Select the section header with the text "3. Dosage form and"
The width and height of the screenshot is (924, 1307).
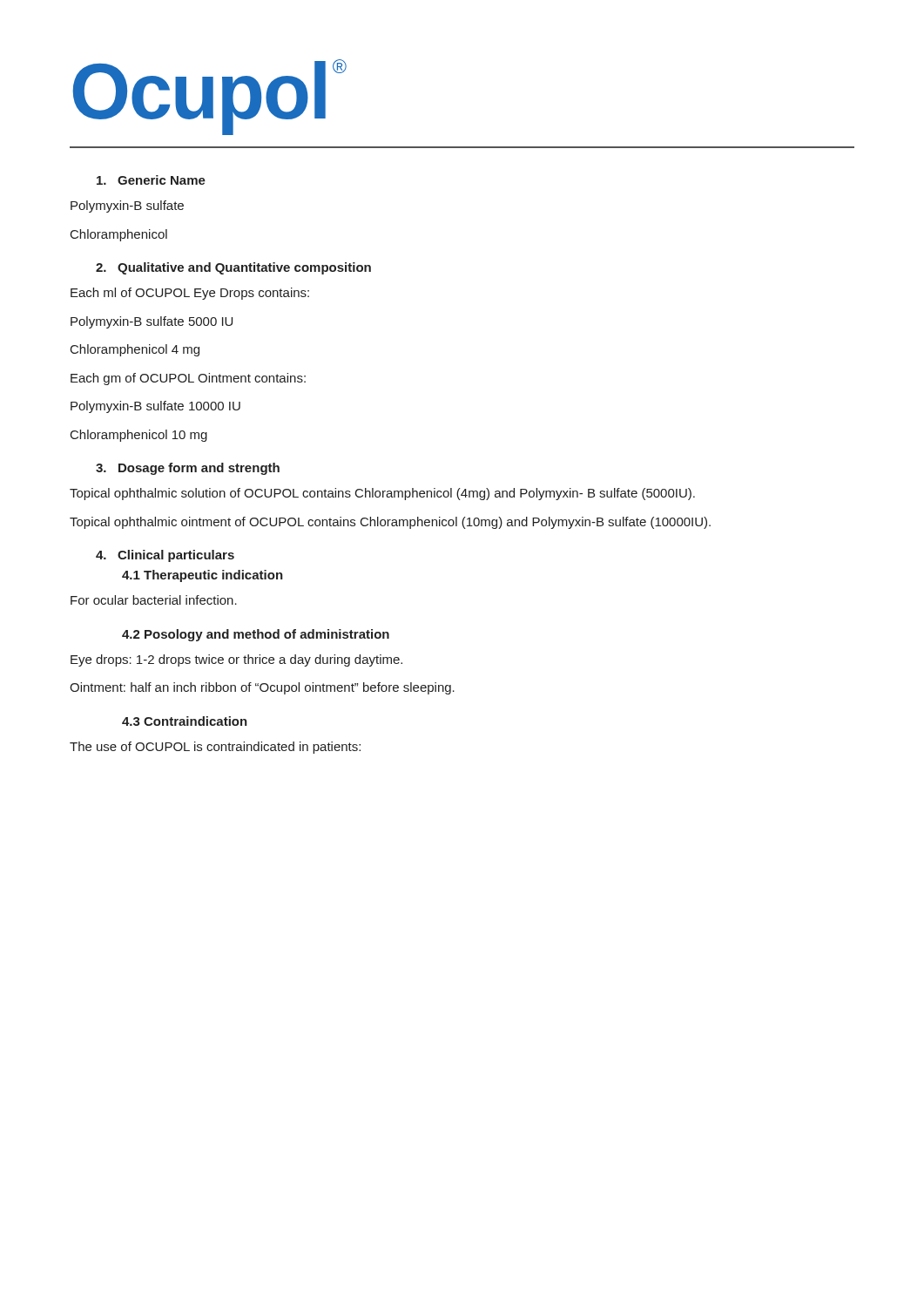point(188,467)
